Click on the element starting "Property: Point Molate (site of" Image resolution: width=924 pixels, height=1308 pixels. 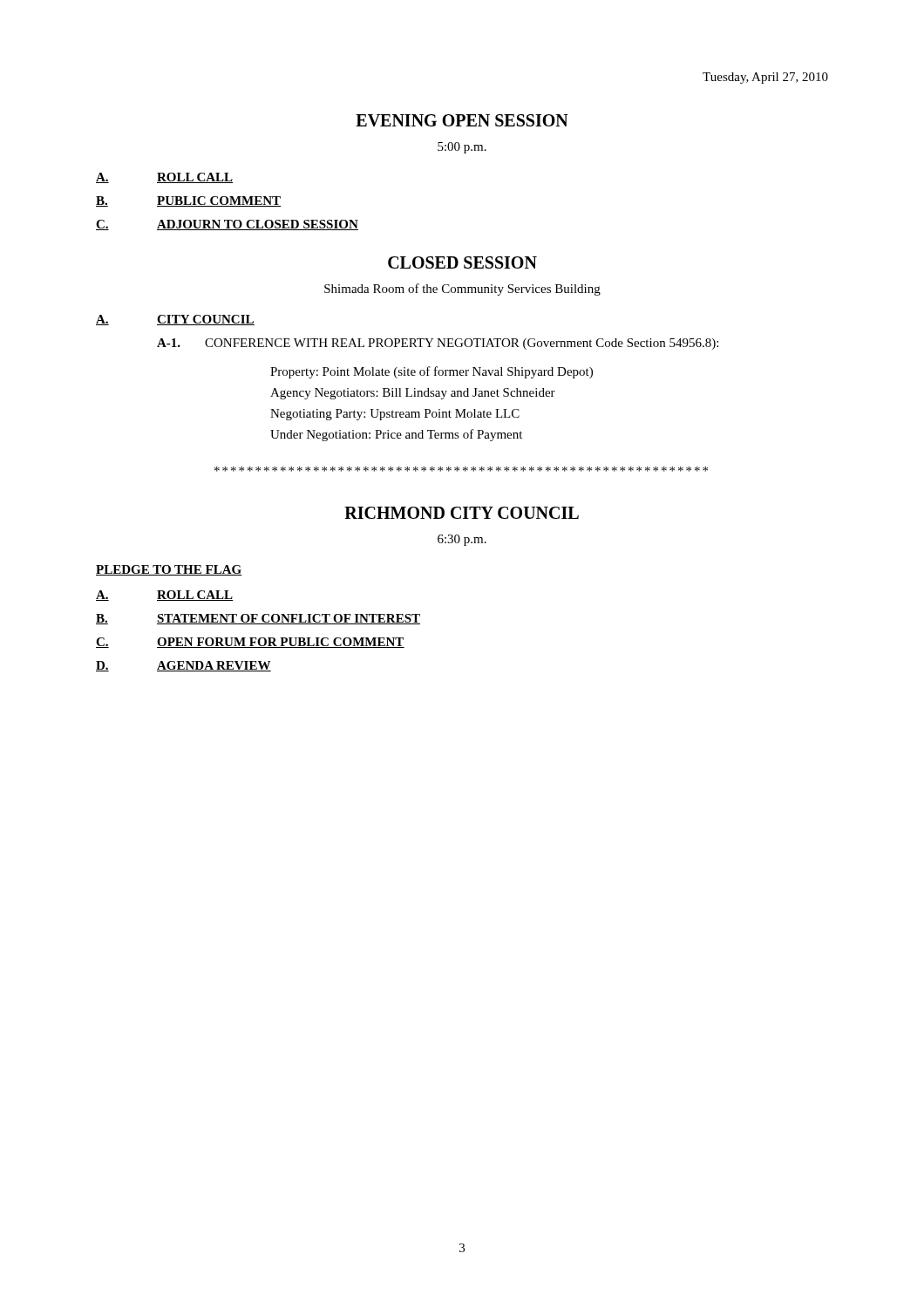(x=432, y=403)
